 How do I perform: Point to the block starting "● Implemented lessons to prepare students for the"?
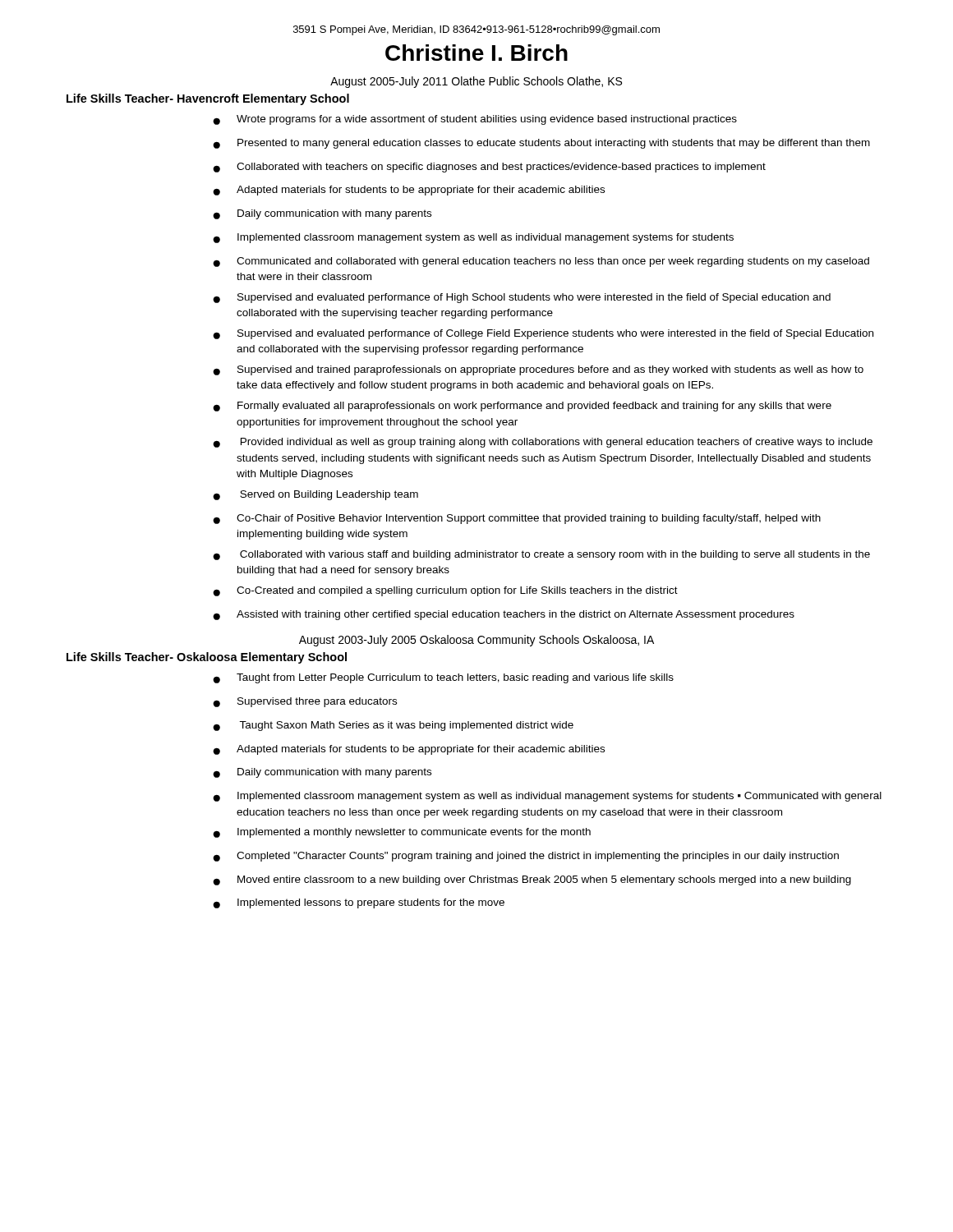tap(358, 905)
